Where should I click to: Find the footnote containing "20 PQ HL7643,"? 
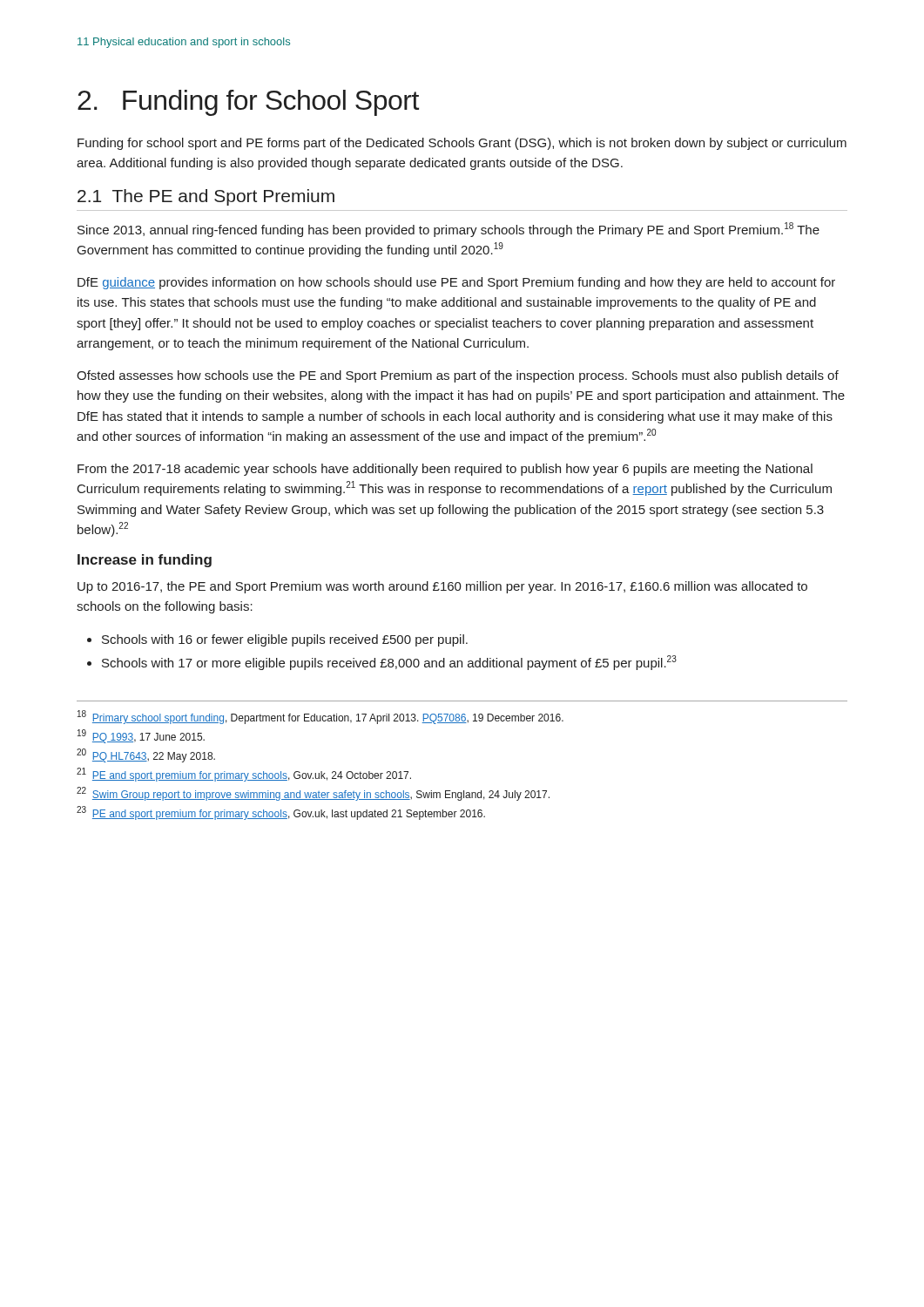coord(146,755)
